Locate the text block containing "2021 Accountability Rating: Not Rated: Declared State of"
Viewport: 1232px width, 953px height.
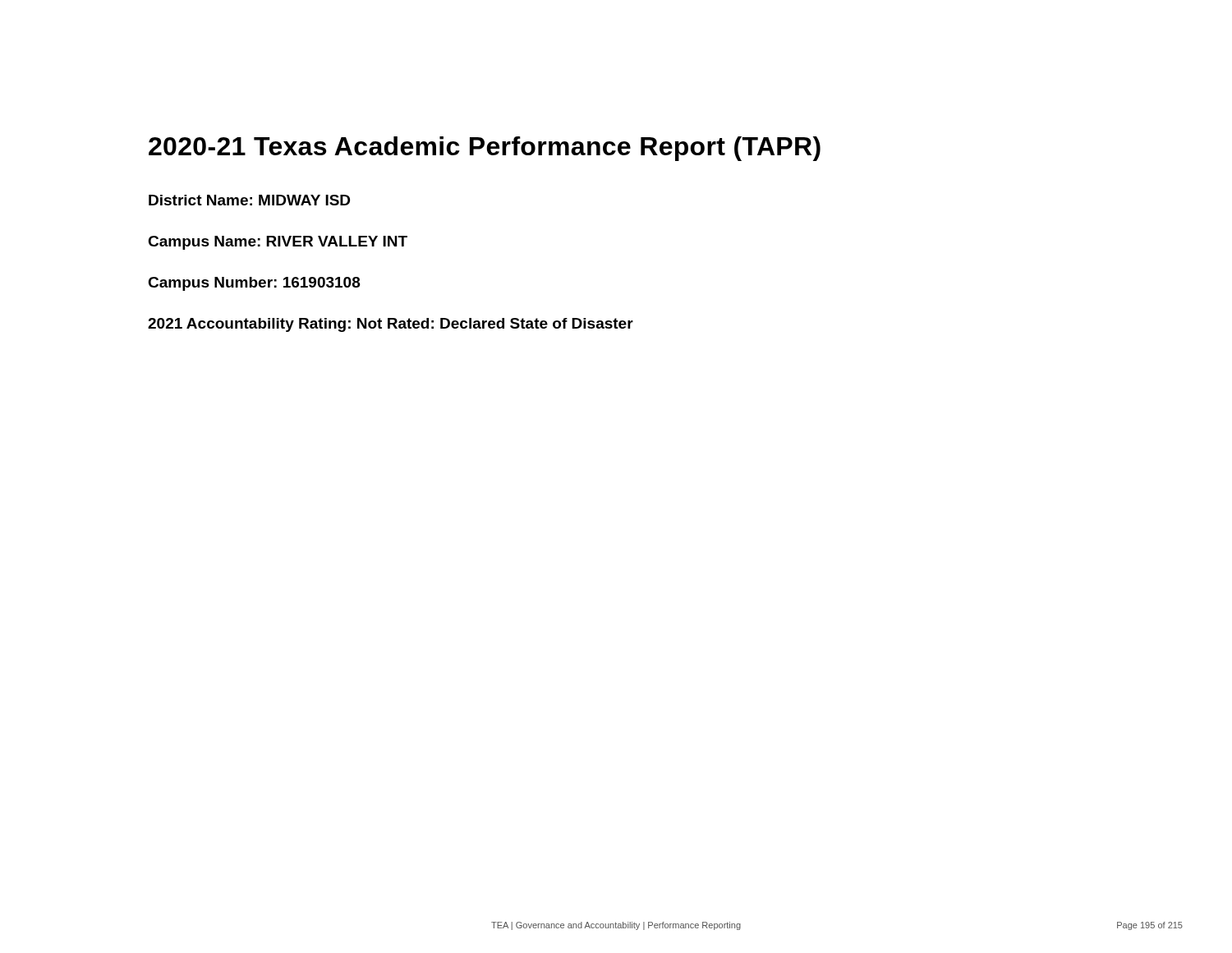tap(390, 323)
